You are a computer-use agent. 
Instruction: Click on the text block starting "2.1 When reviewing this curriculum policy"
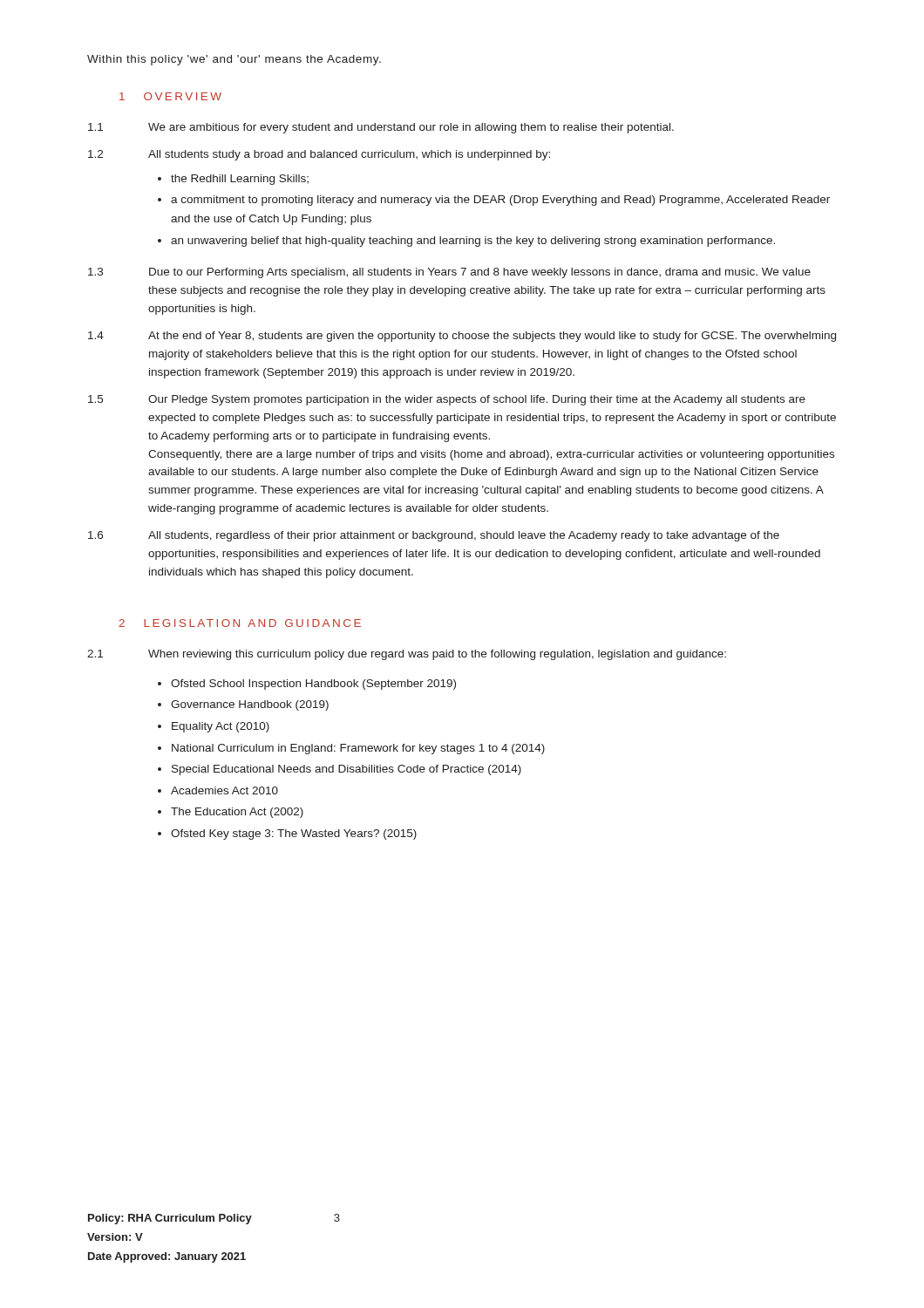[x=462, y=747]
